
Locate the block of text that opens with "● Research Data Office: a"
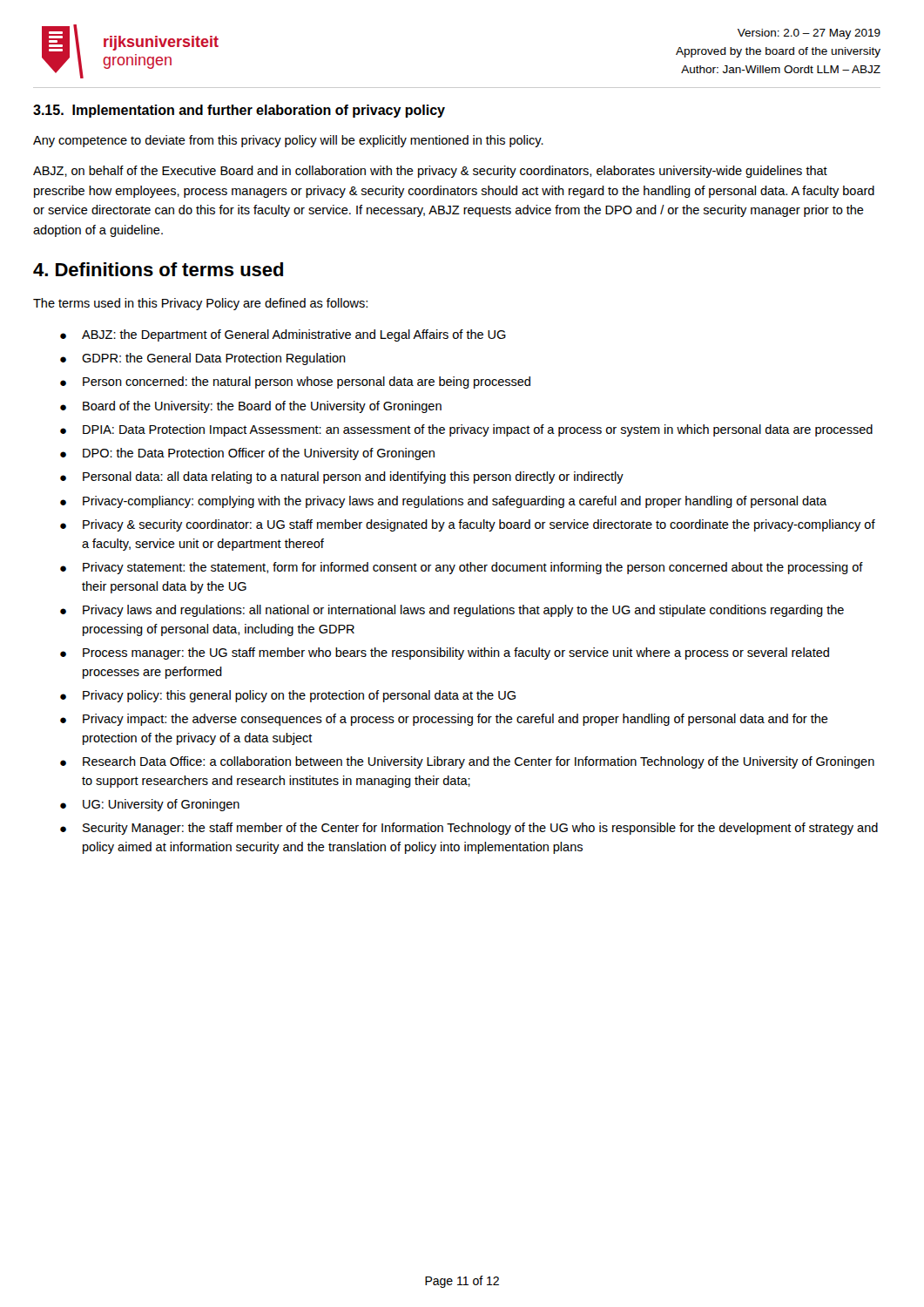coord(470,771)
